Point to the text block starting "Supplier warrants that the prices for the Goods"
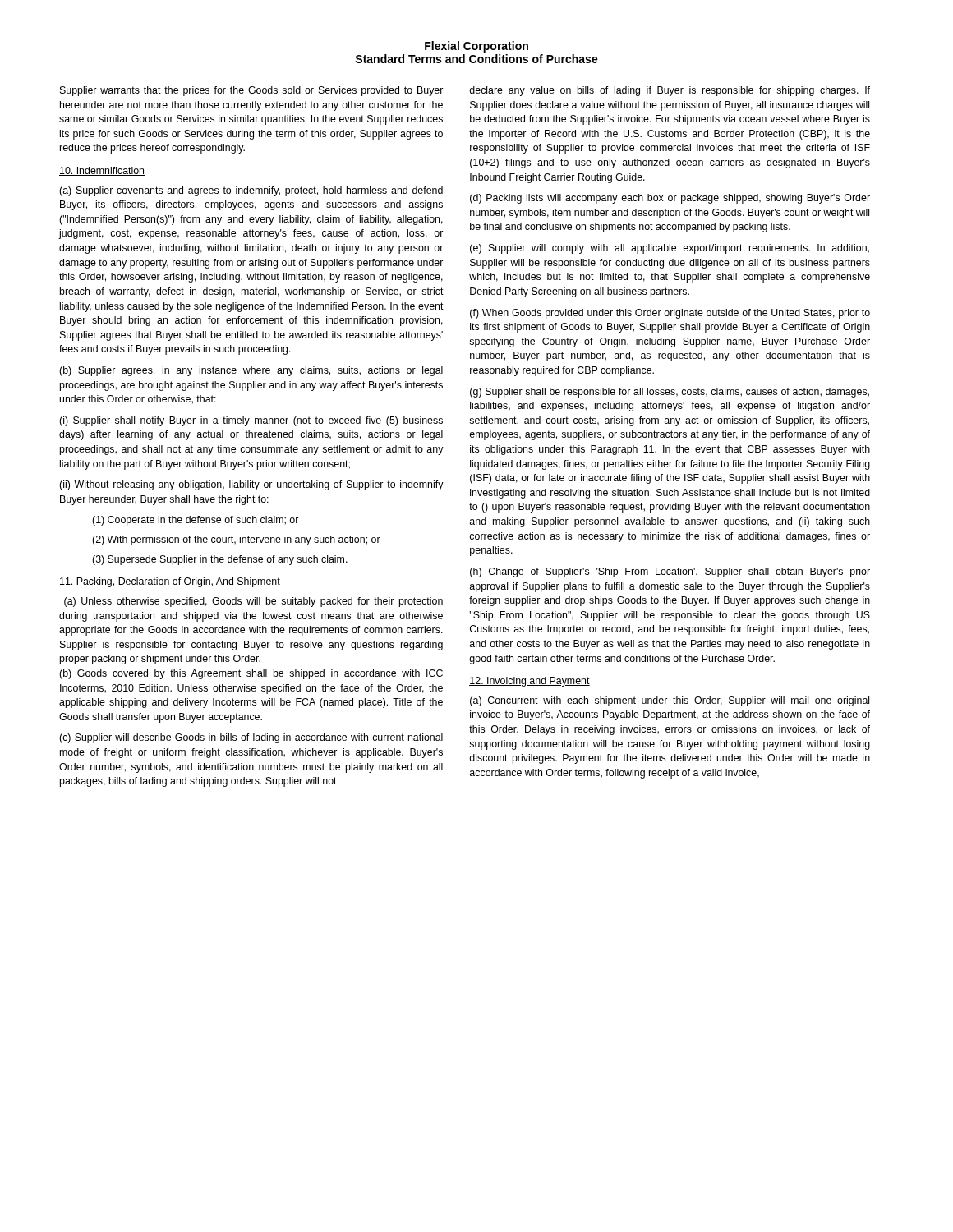Screen dimensions: 1232x953 (251, 120)
